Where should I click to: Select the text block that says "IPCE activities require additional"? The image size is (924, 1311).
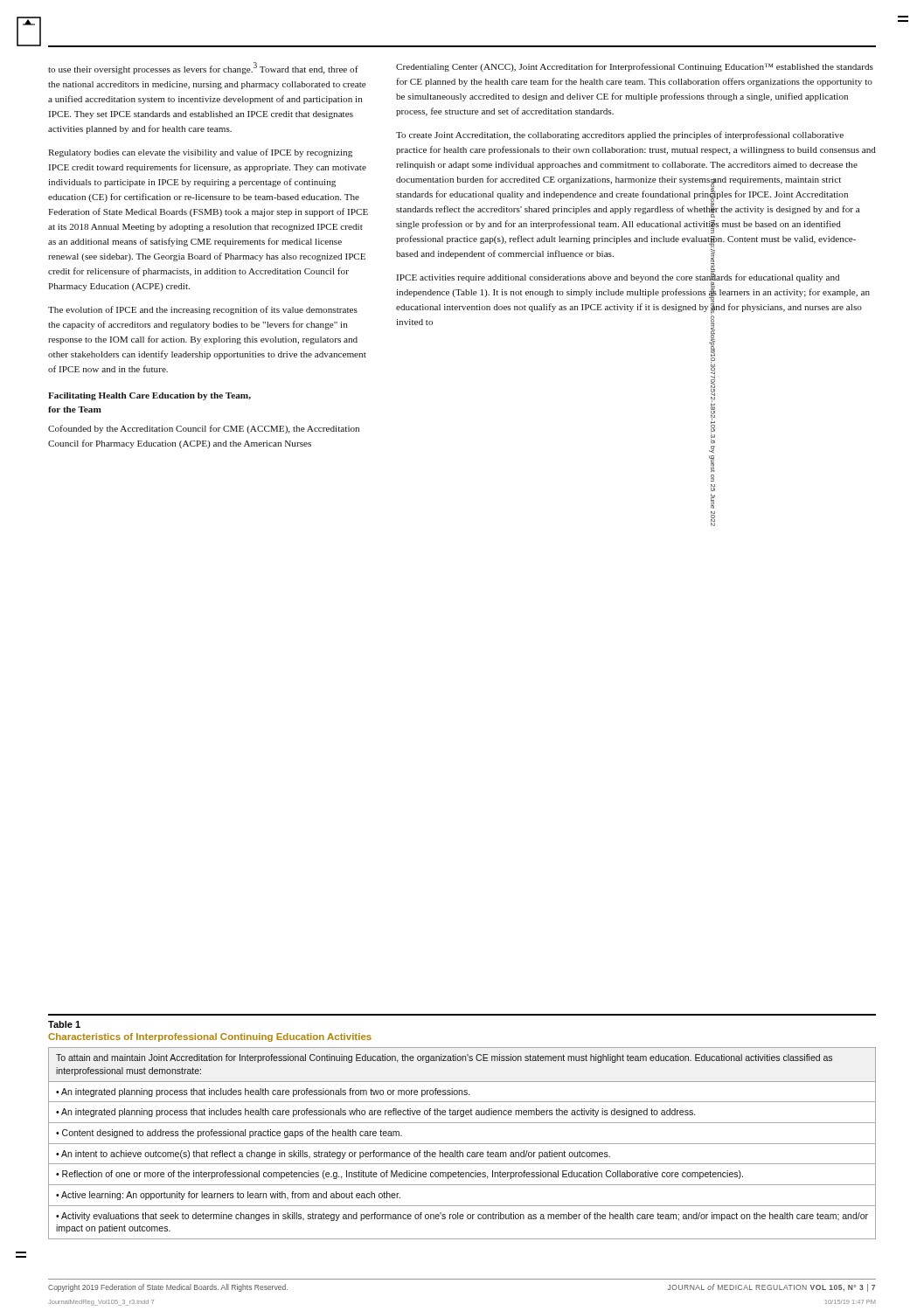coord(633,300)
